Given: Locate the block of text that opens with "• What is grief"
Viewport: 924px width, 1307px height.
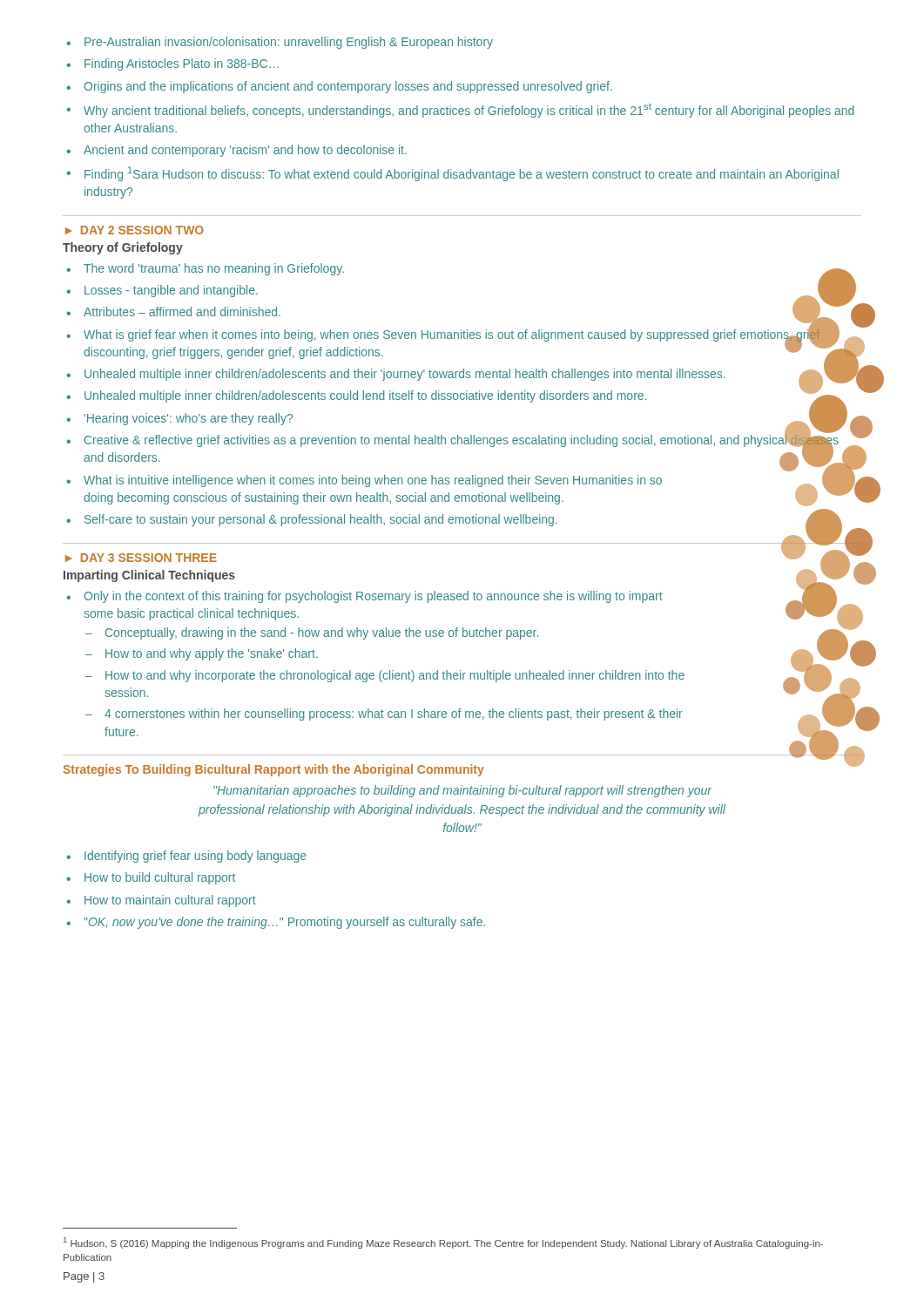Looking at the screenshot, I should pos(443,342).
